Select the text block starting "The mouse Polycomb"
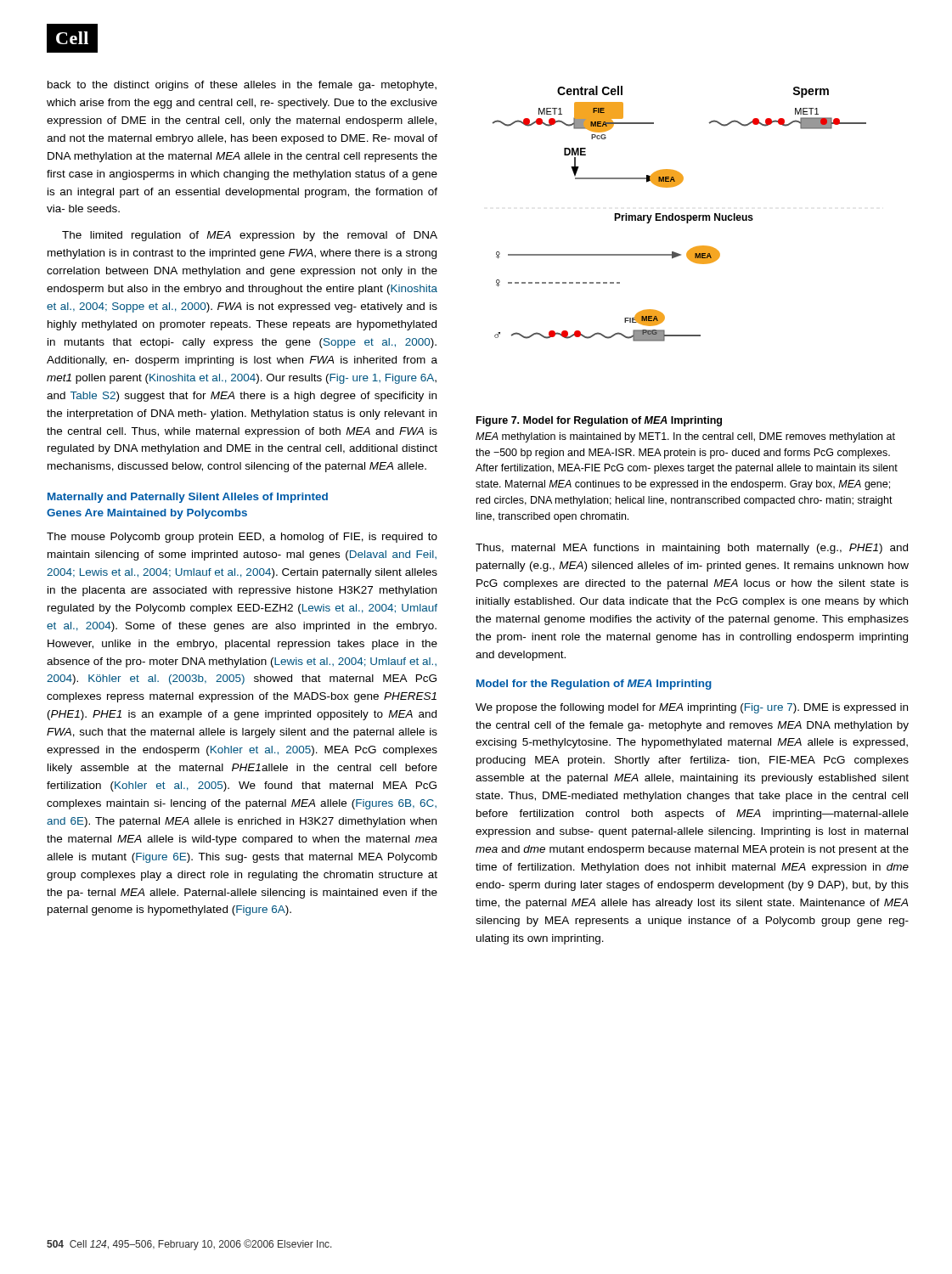This screenshot has height=1274, width=952. (x=242, y=724)
